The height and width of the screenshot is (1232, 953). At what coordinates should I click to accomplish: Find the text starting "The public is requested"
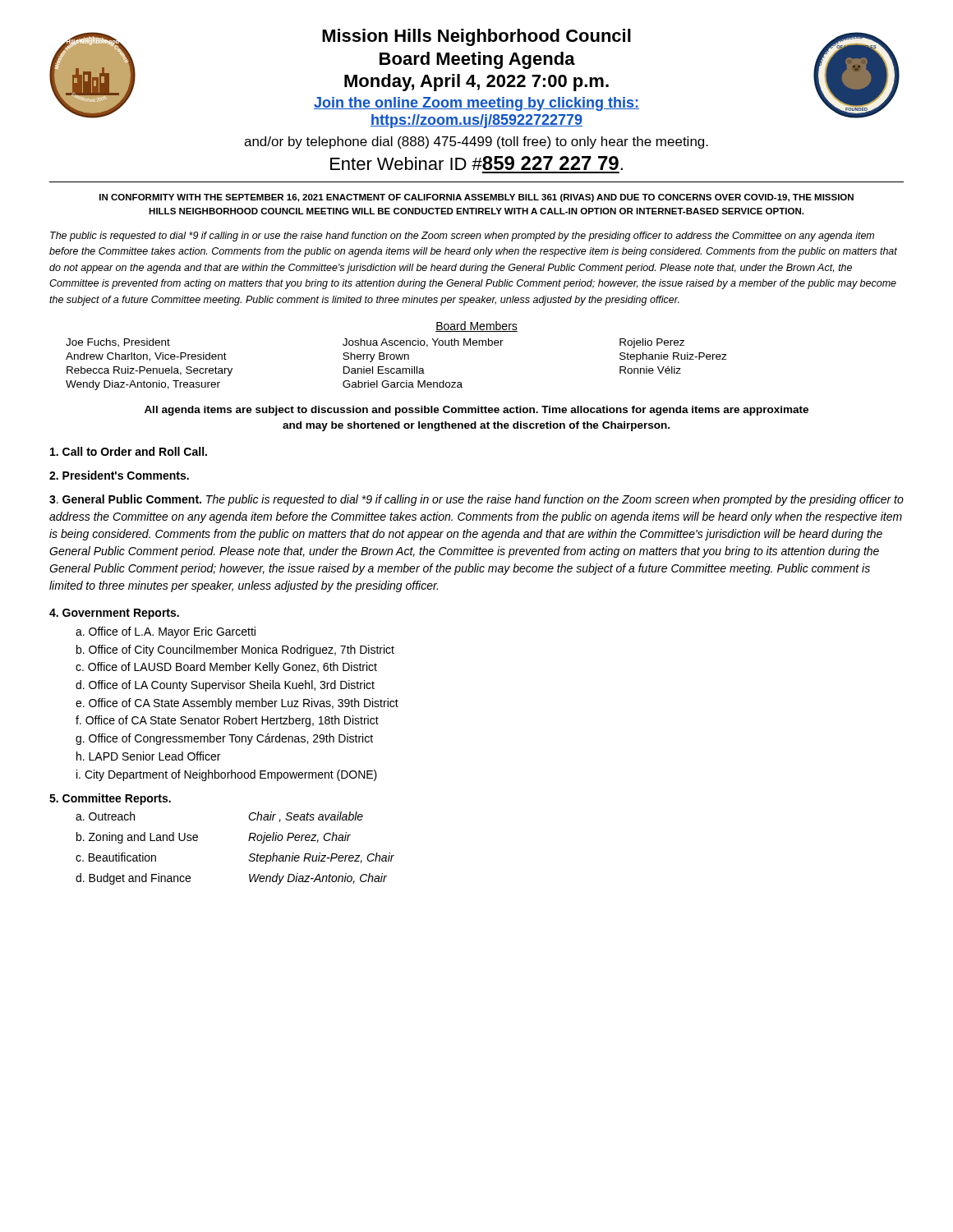tap(473, 268)
